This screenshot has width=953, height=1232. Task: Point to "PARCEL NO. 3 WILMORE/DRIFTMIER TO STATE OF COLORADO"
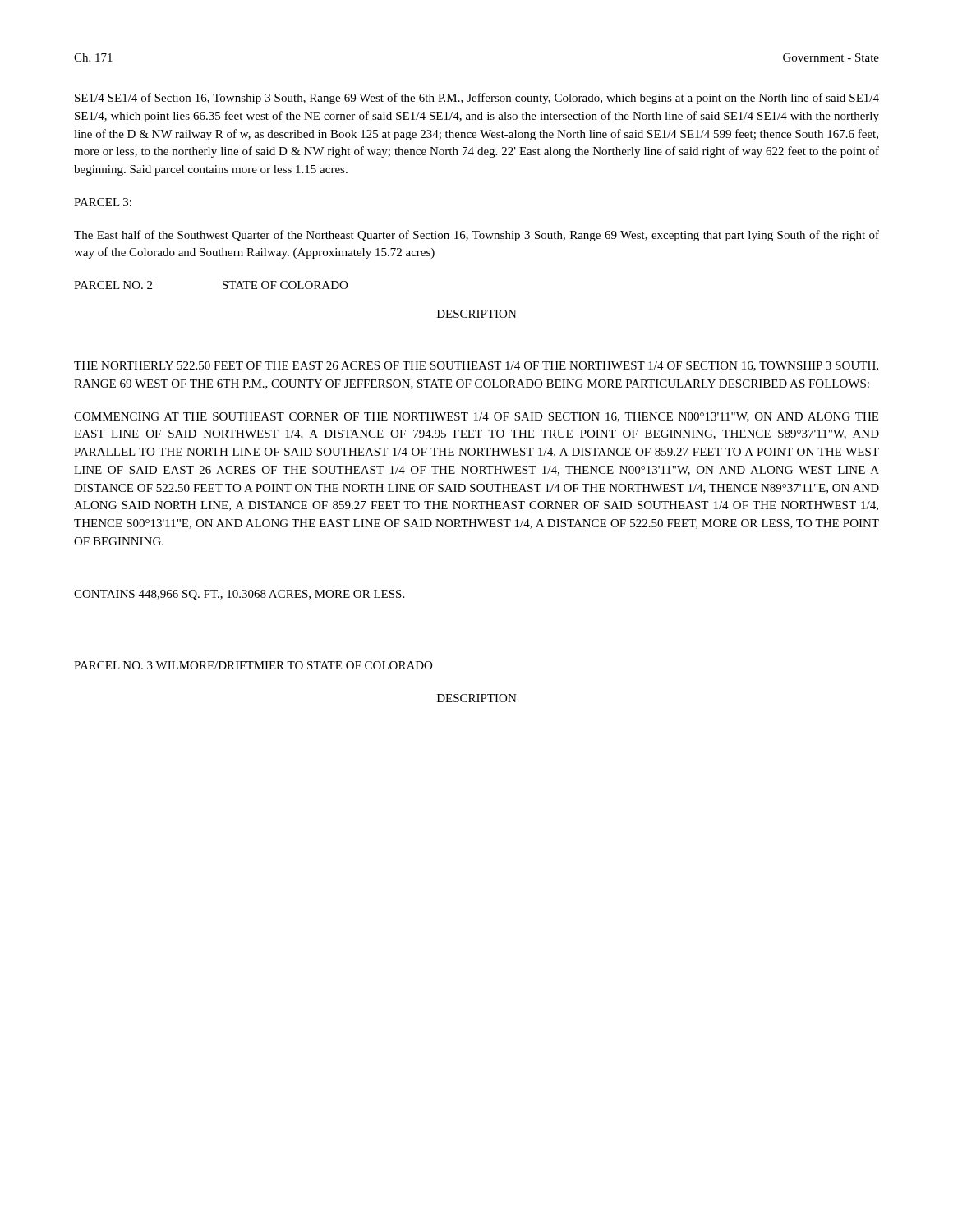pyautogui.click(x=253, y=665)
